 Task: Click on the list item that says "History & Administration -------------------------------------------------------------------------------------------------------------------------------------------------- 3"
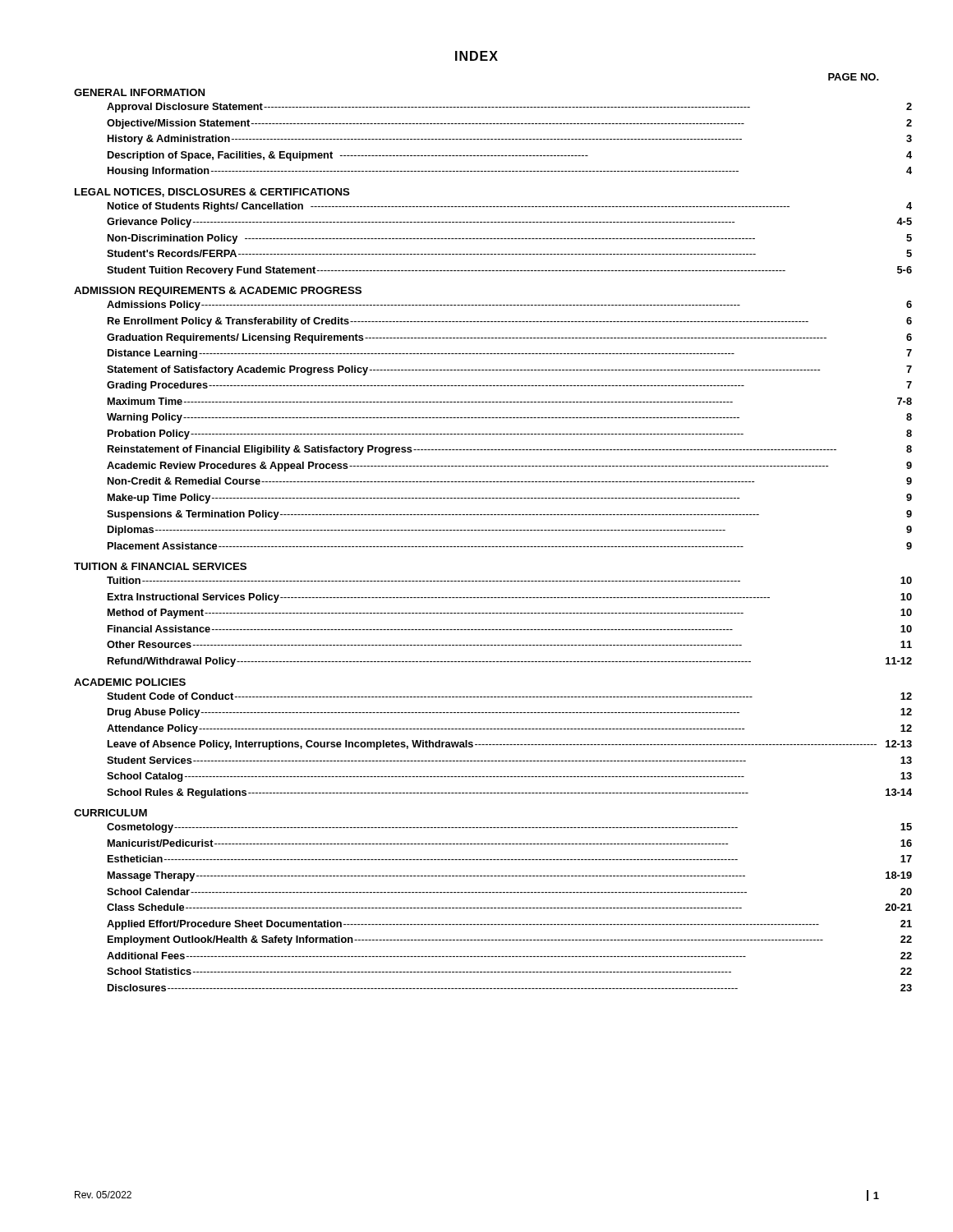(x=509, y=139)
